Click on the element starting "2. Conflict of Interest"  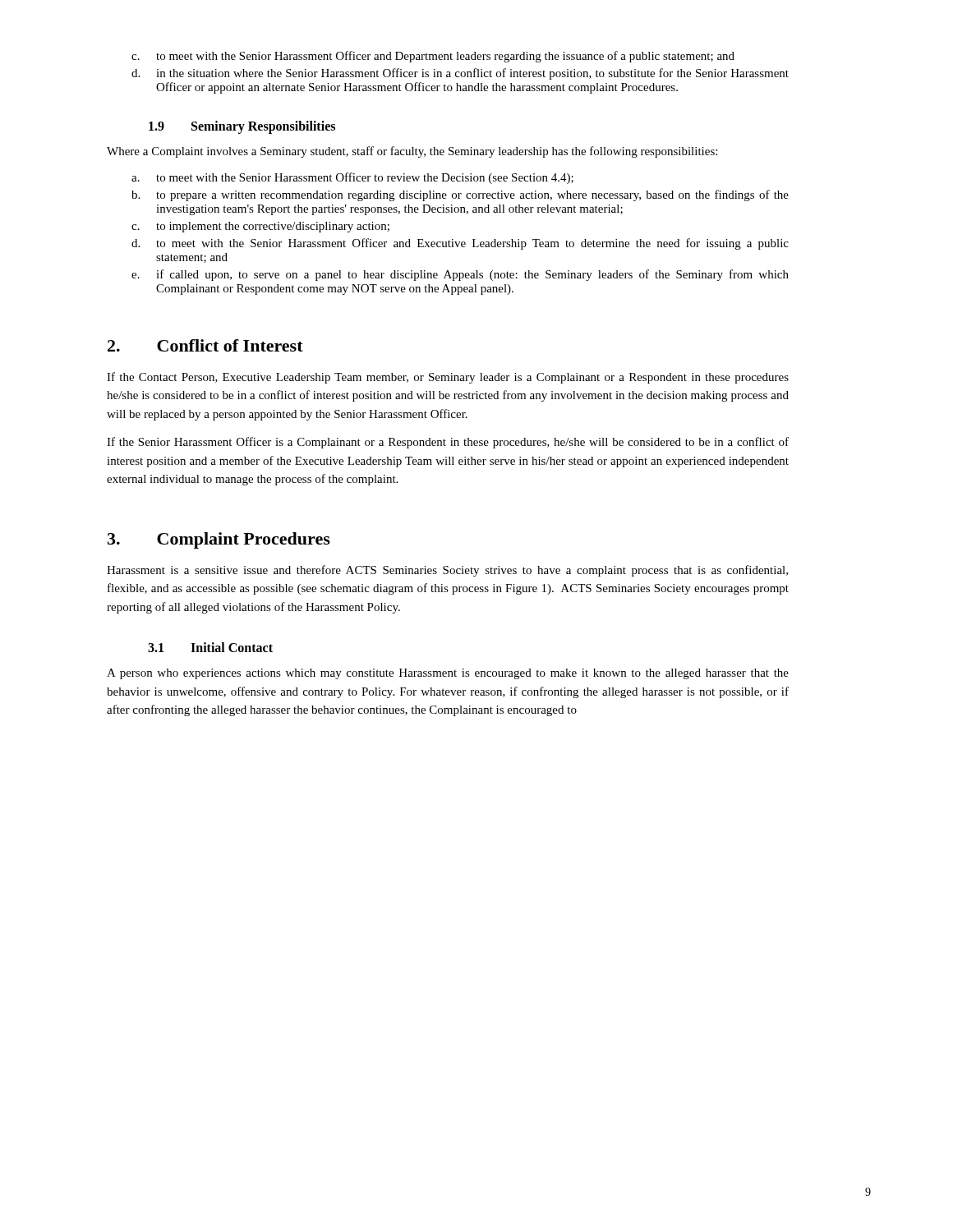click(205, 345)
